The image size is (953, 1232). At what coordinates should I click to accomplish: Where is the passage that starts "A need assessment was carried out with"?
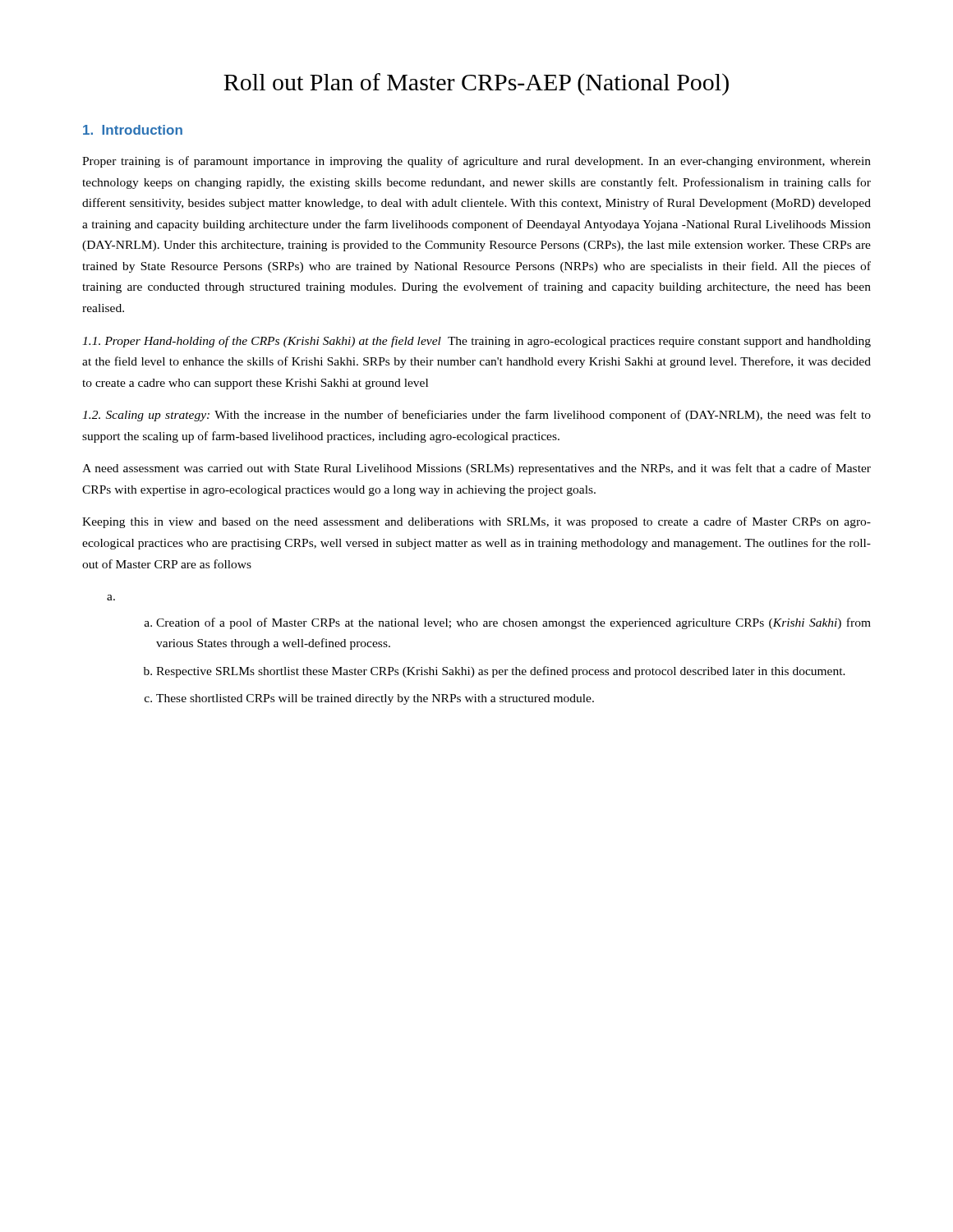(476, 479)
